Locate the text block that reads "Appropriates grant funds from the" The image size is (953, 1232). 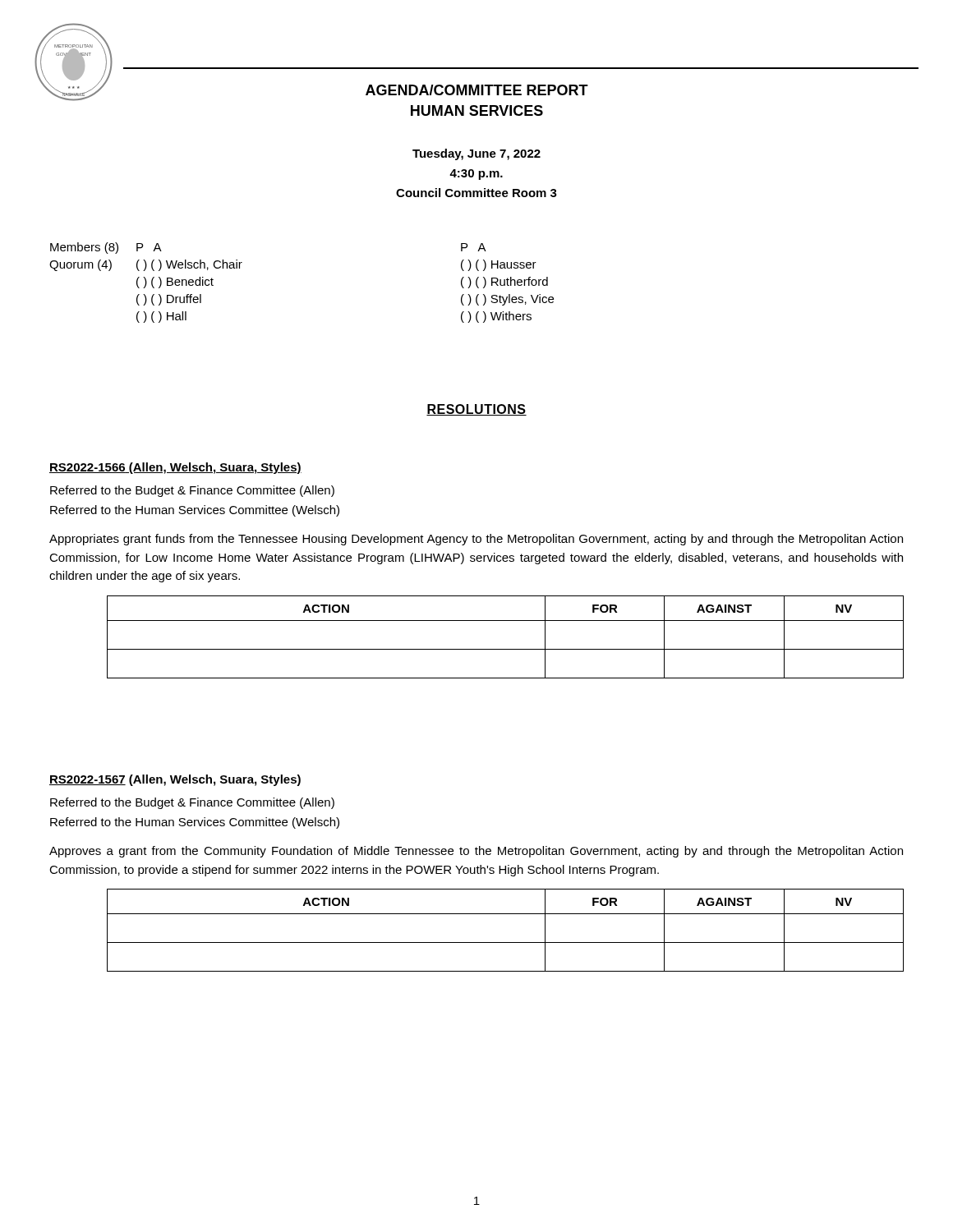[x=476, y=557]
